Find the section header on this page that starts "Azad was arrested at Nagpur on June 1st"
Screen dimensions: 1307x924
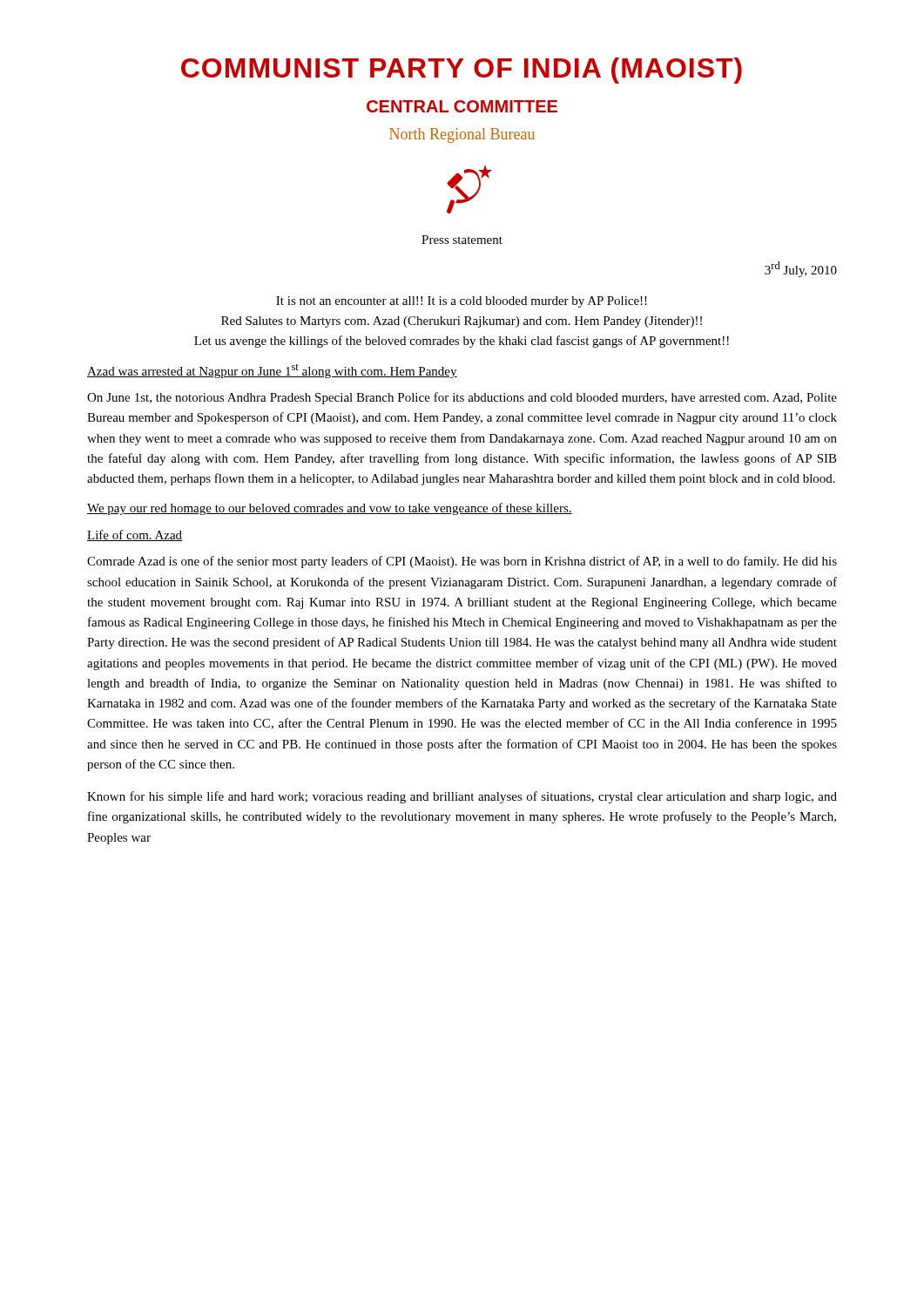coord(272,369)
